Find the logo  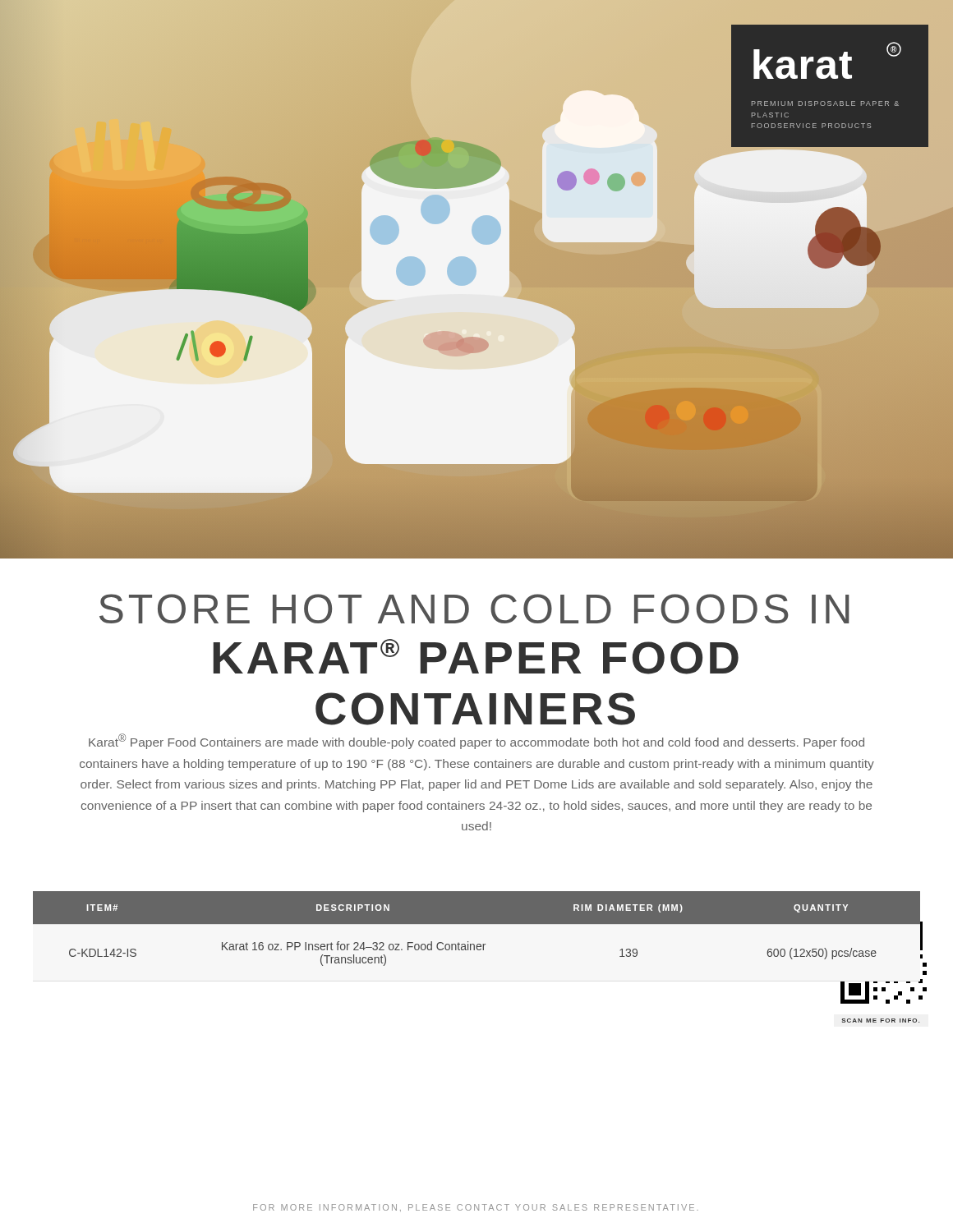[830, 86]
